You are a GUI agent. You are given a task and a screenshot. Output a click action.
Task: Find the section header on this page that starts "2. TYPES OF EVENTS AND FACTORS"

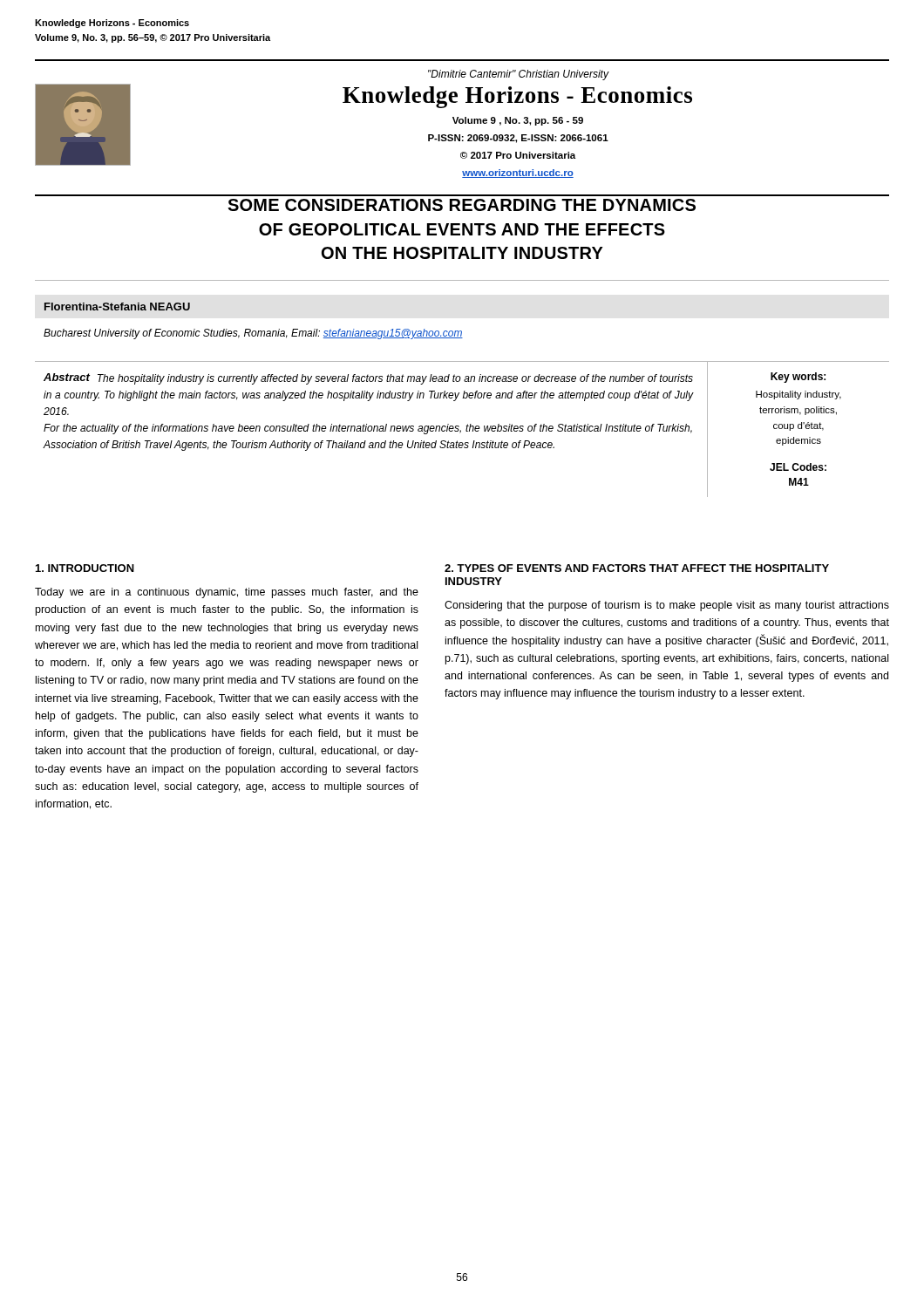pyautogui.click(x=637, y=575)
